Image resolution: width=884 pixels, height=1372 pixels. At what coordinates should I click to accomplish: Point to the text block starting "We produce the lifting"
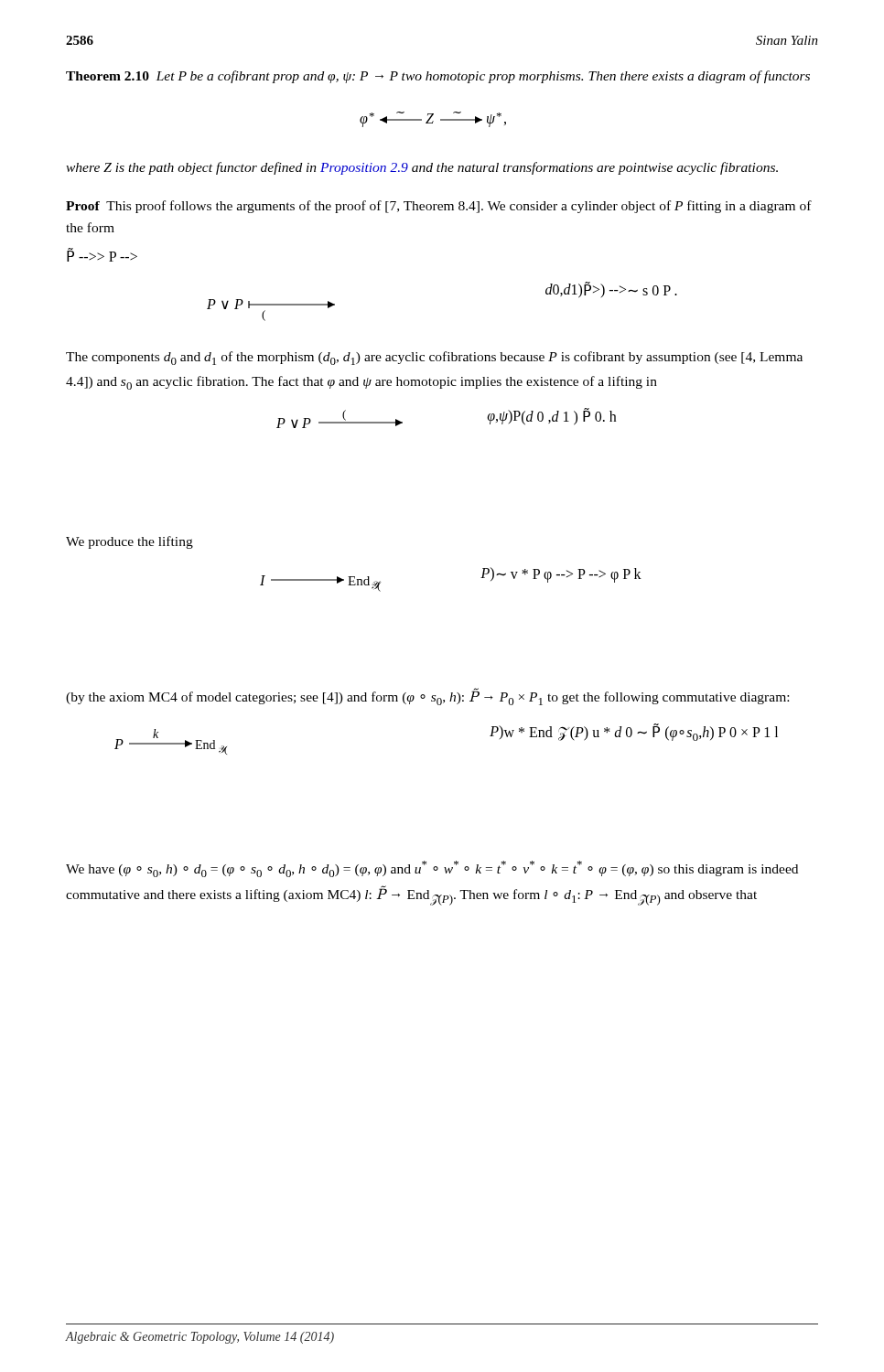click(129, 541)
